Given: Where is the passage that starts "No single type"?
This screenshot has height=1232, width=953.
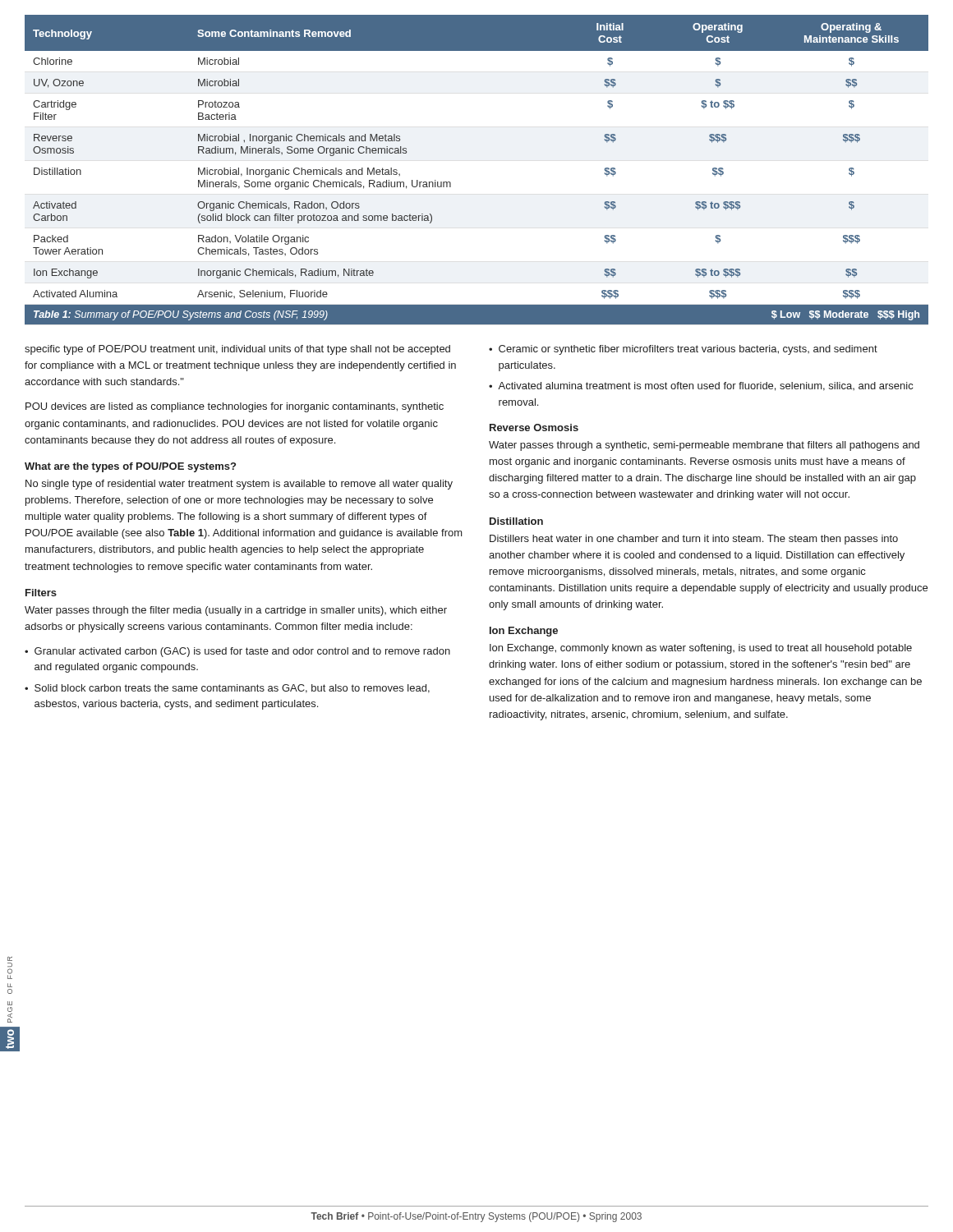Looking at the screenshot, I should click(244, 525).
